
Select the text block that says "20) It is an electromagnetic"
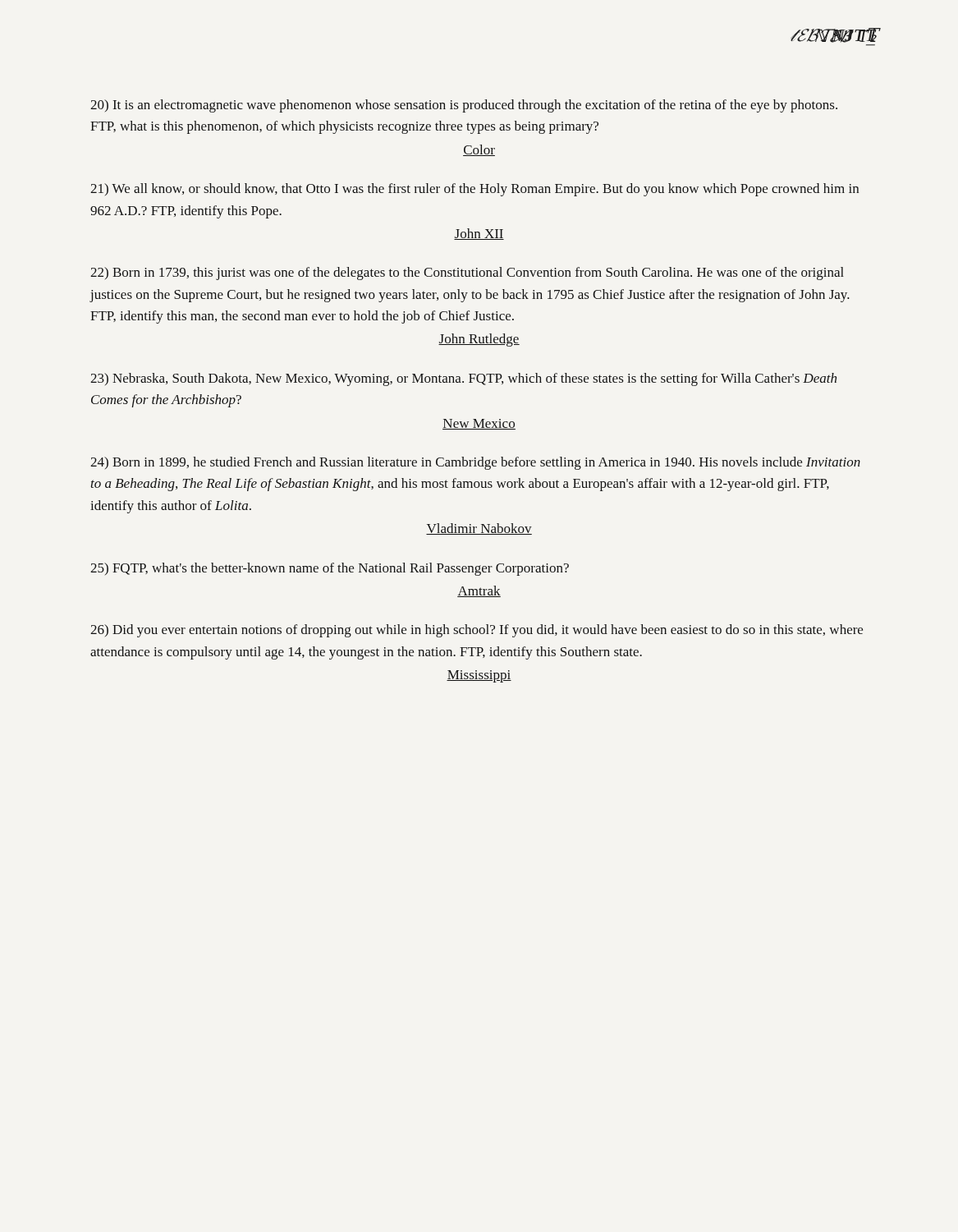(479, 127)
